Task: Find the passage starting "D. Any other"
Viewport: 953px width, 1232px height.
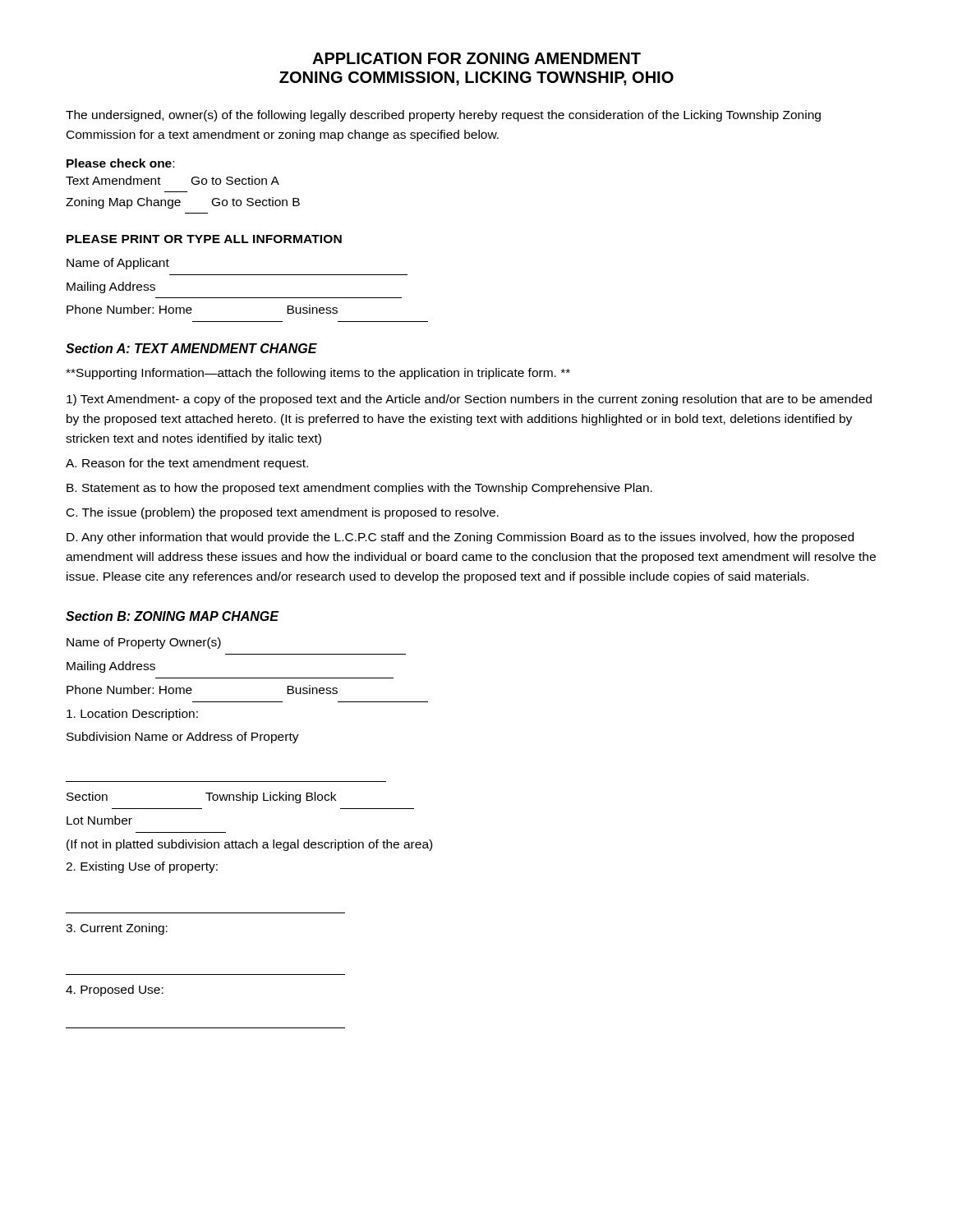Action: pos(471,557)
